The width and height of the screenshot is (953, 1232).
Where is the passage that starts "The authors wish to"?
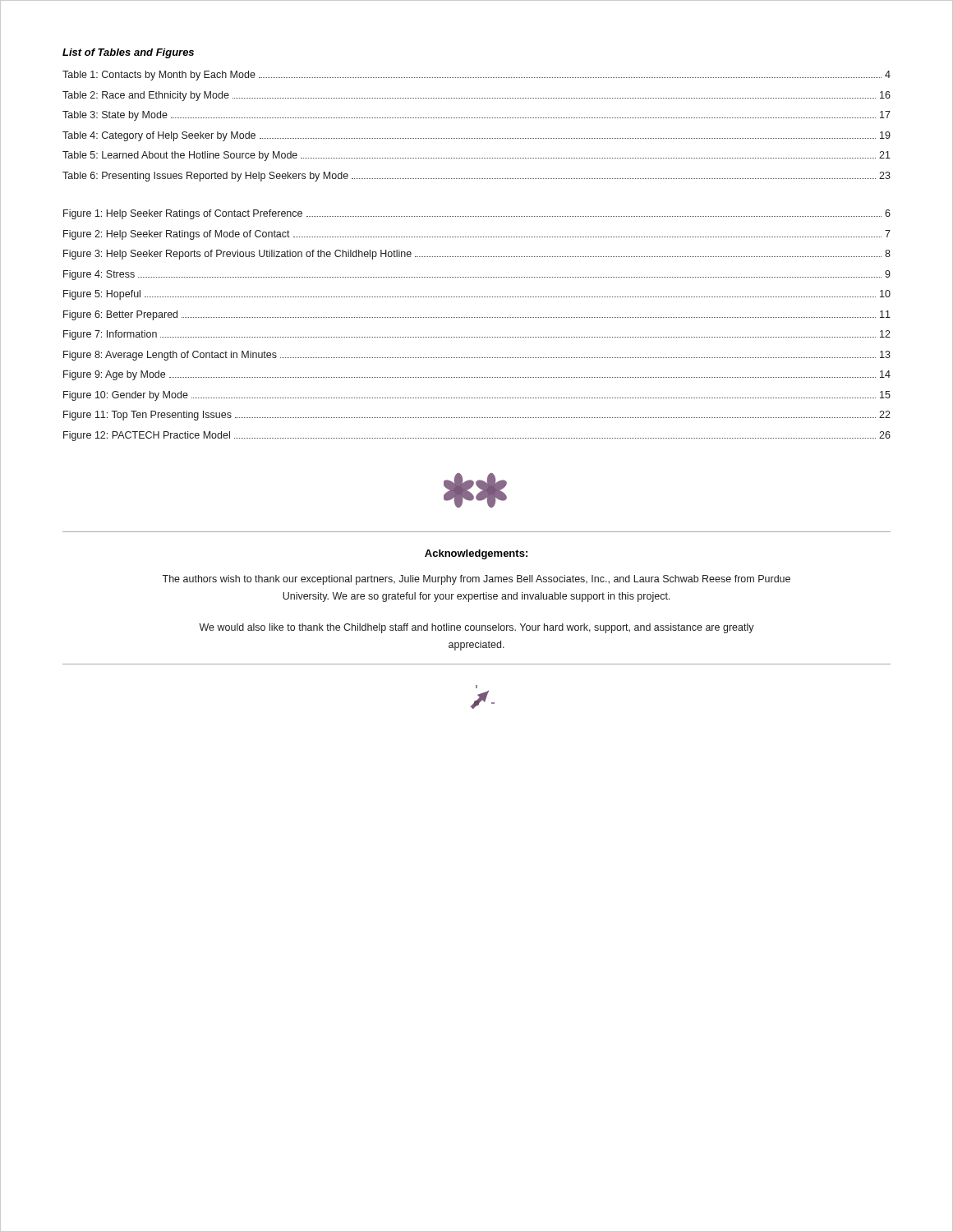476,587
